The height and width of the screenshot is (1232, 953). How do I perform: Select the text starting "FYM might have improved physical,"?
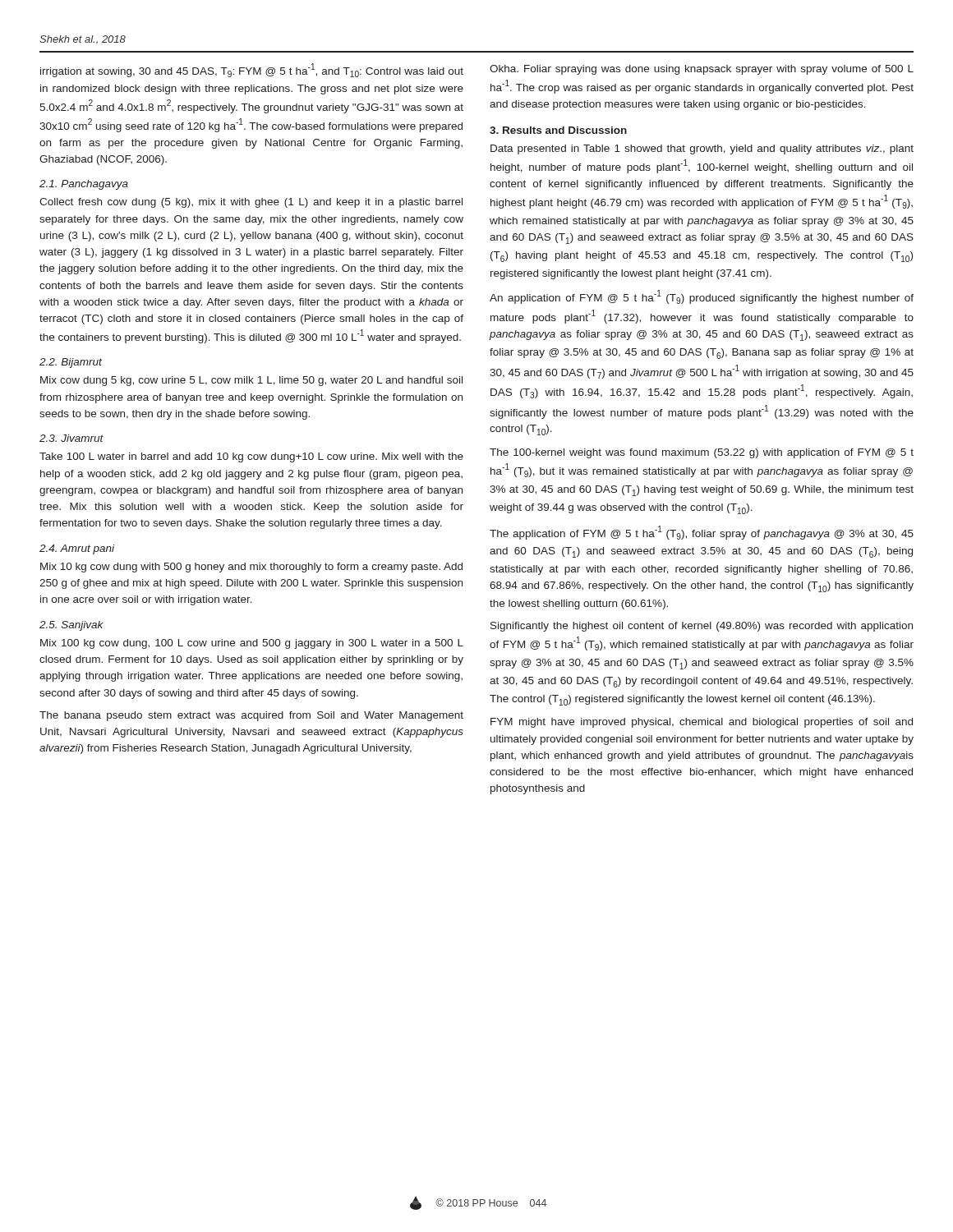pos(702,756)
